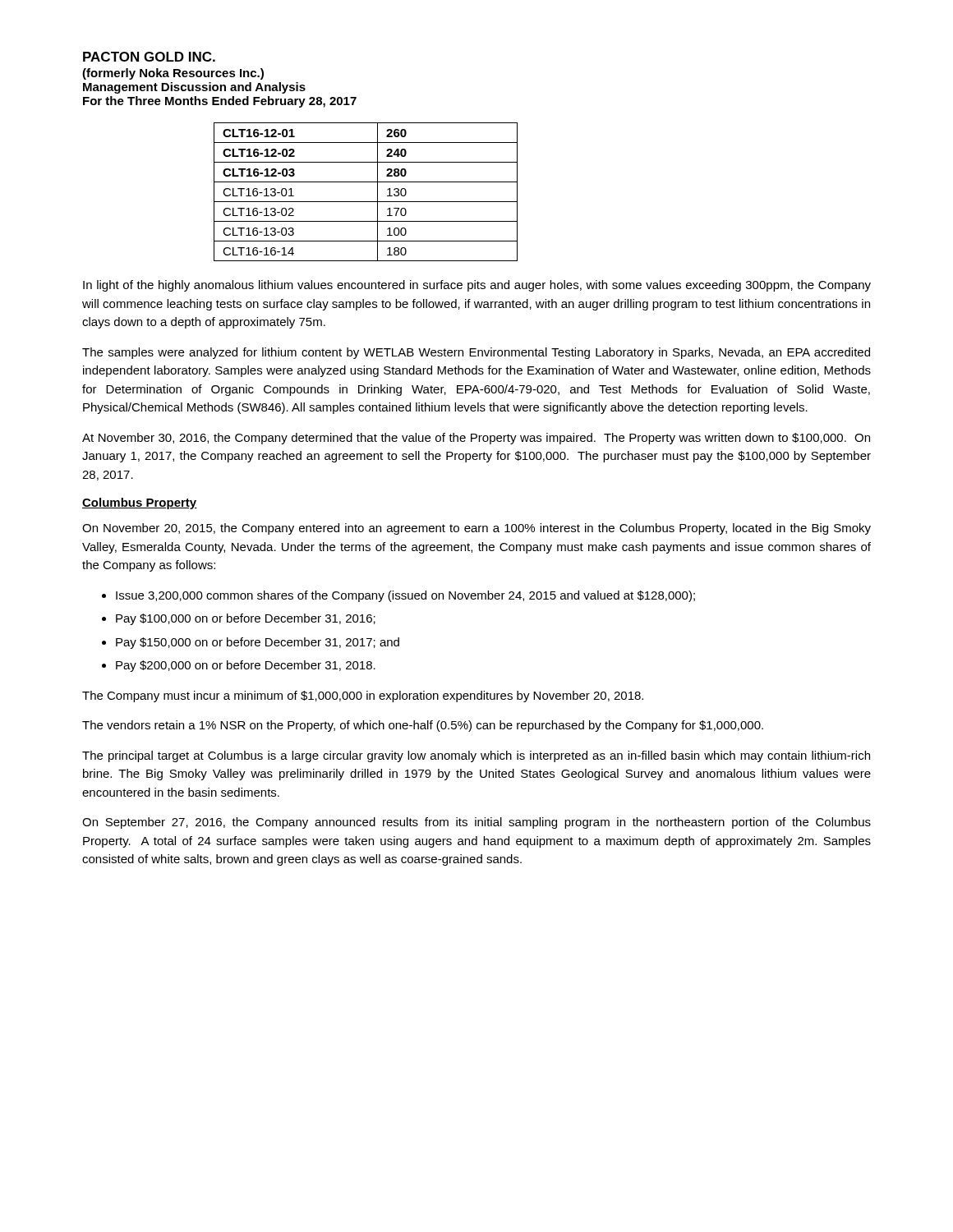The width and height of the screenshot is (953, 1232).
Task: Where is the passage that starts "At November 30, 2016, the Company"?
Action: pos(476,455)
